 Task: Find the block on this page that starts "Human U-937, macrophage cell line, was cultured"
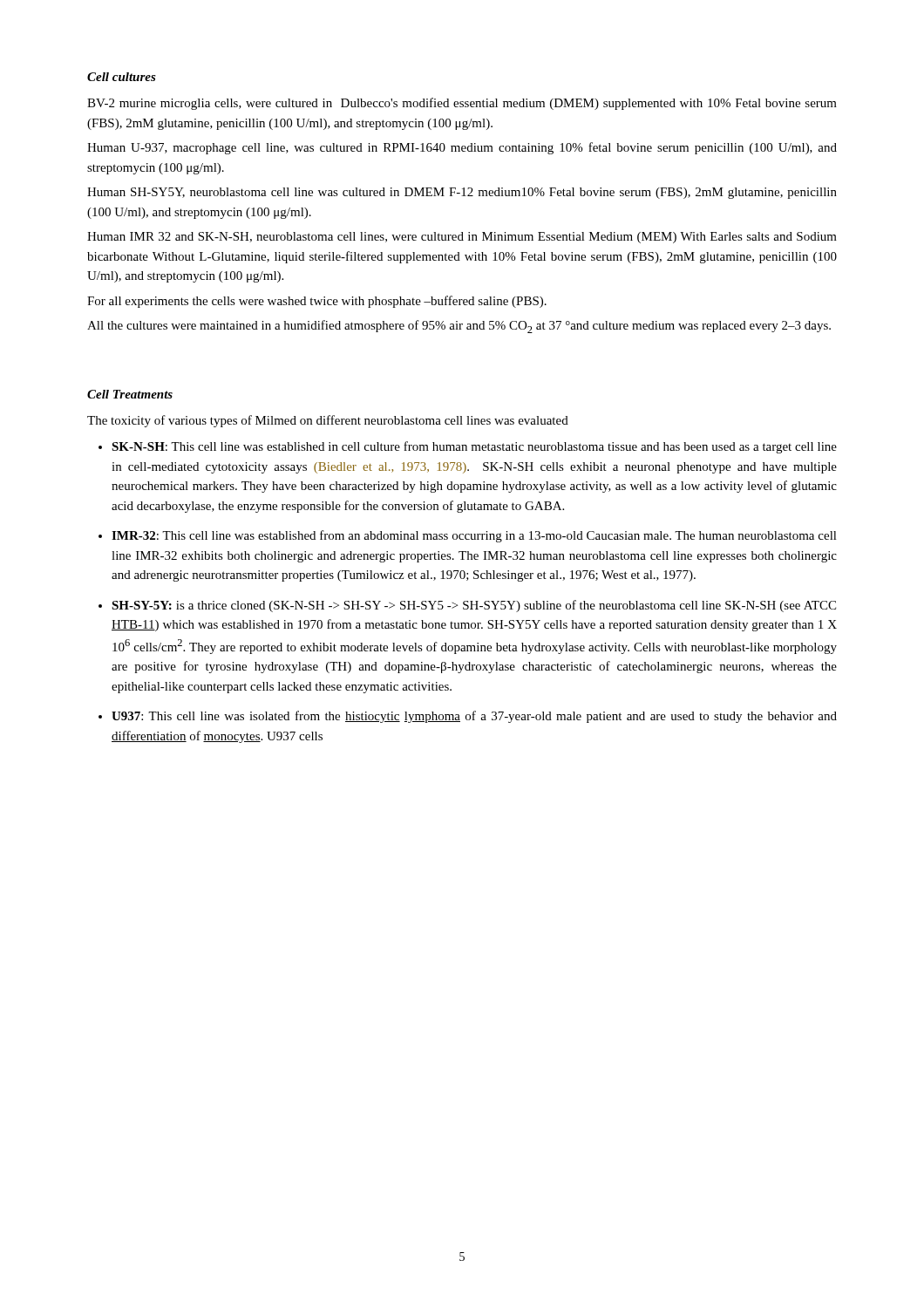coord(462,157)
